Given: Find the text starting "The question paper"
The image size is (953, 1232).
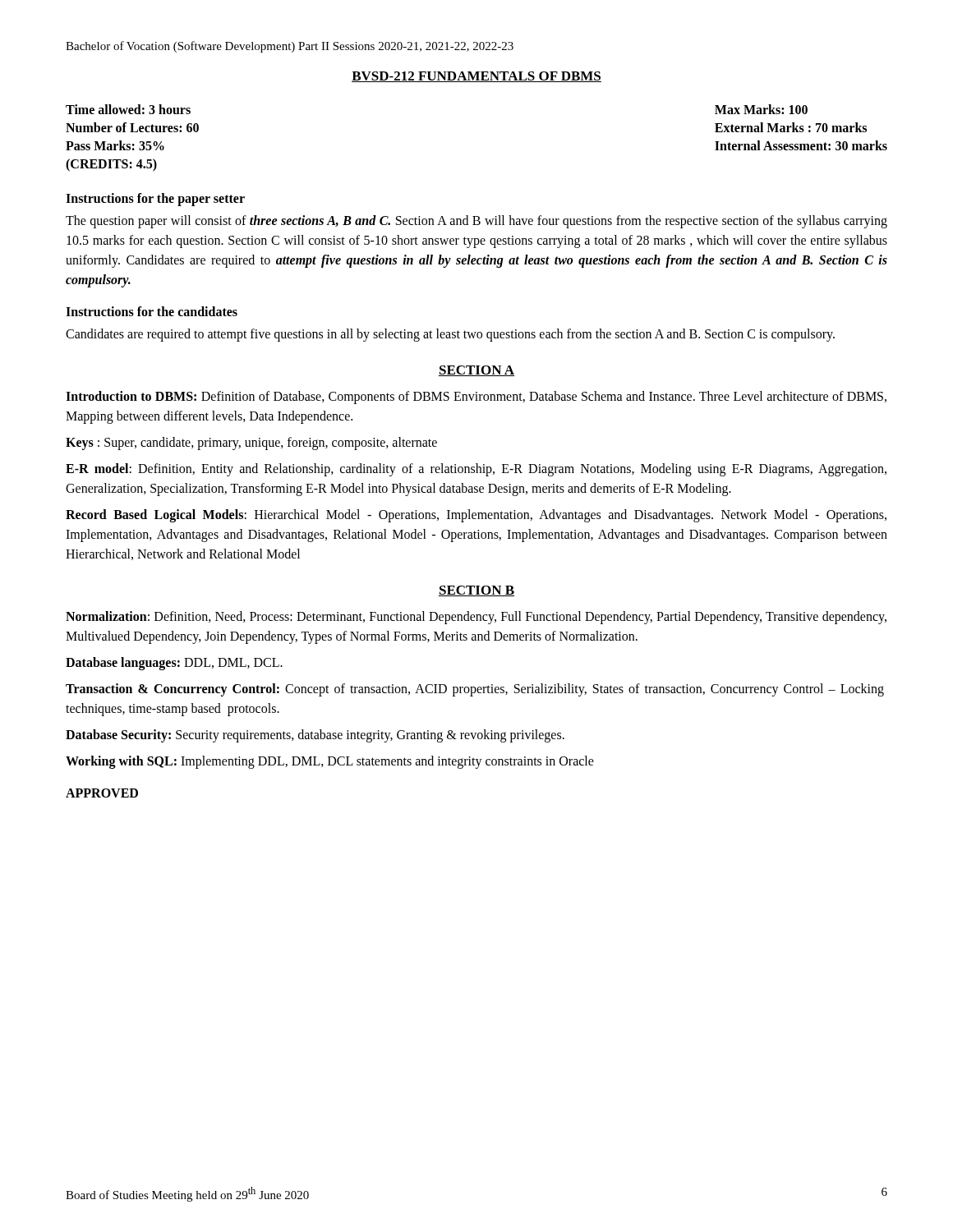Looking at the screenshot, I should (x=476, y=250).
